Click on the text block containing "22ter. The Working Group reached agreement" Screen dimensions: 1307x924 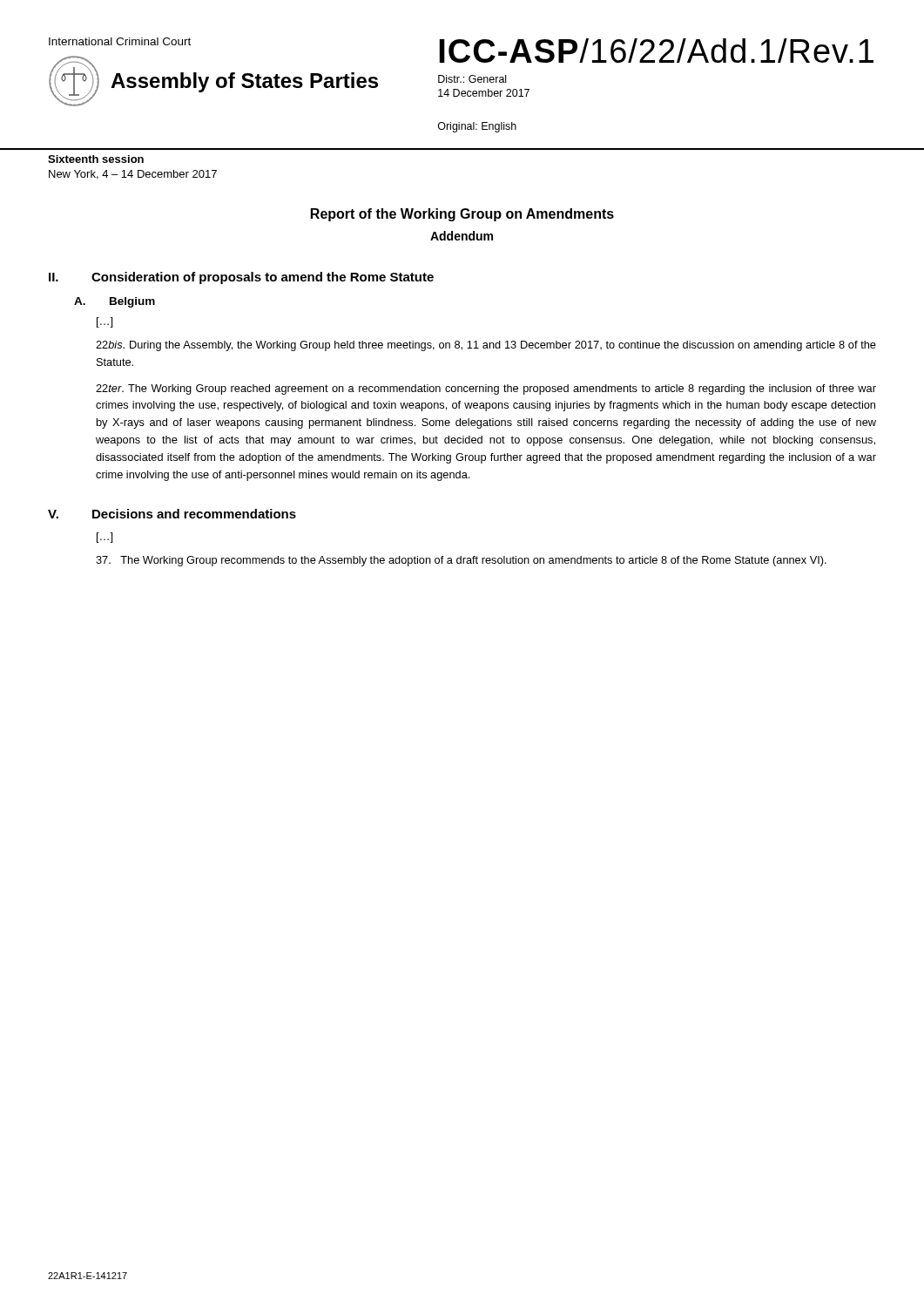tap(486, 431)
